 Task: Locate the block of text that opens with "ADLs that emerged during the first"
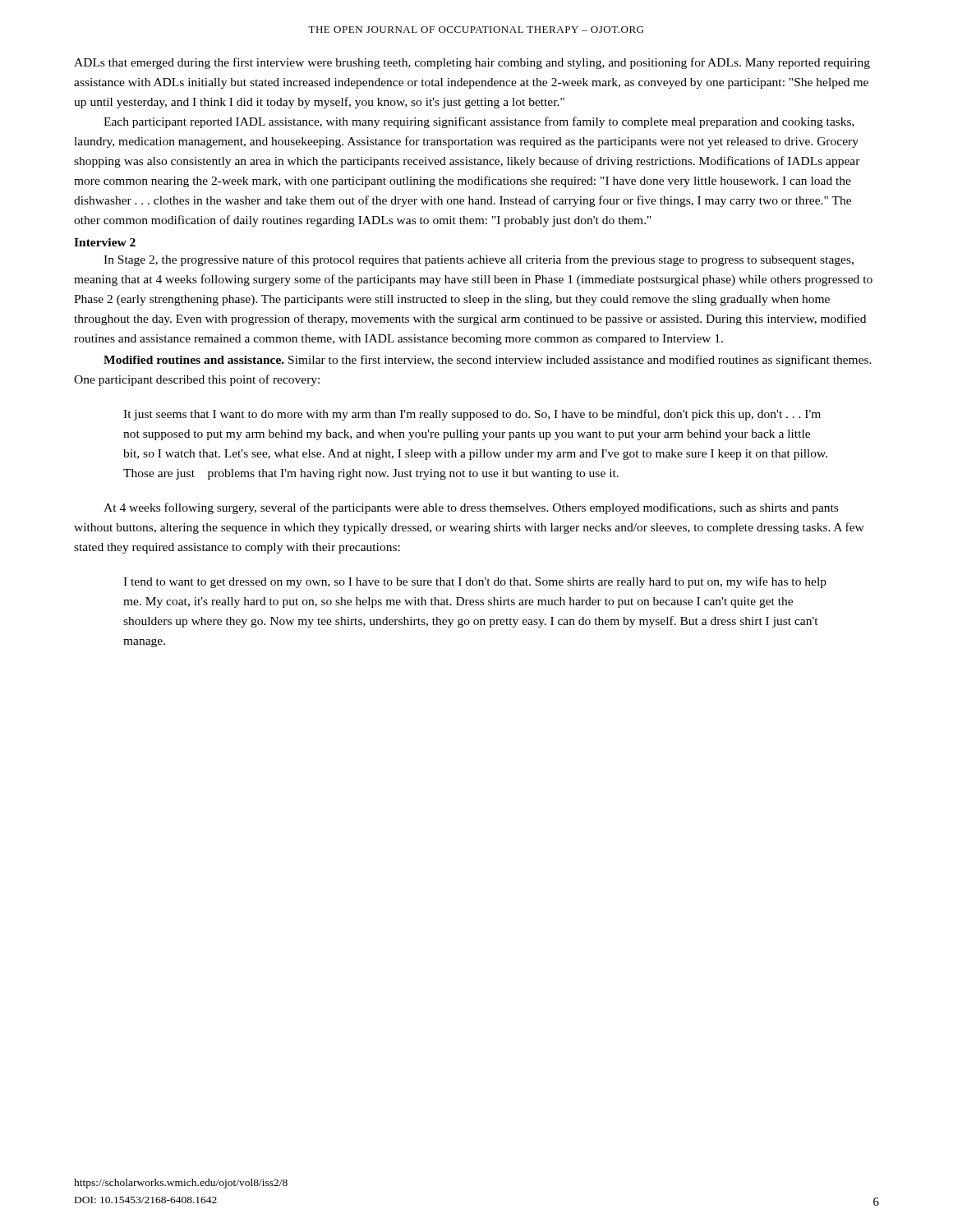point(476,82)
